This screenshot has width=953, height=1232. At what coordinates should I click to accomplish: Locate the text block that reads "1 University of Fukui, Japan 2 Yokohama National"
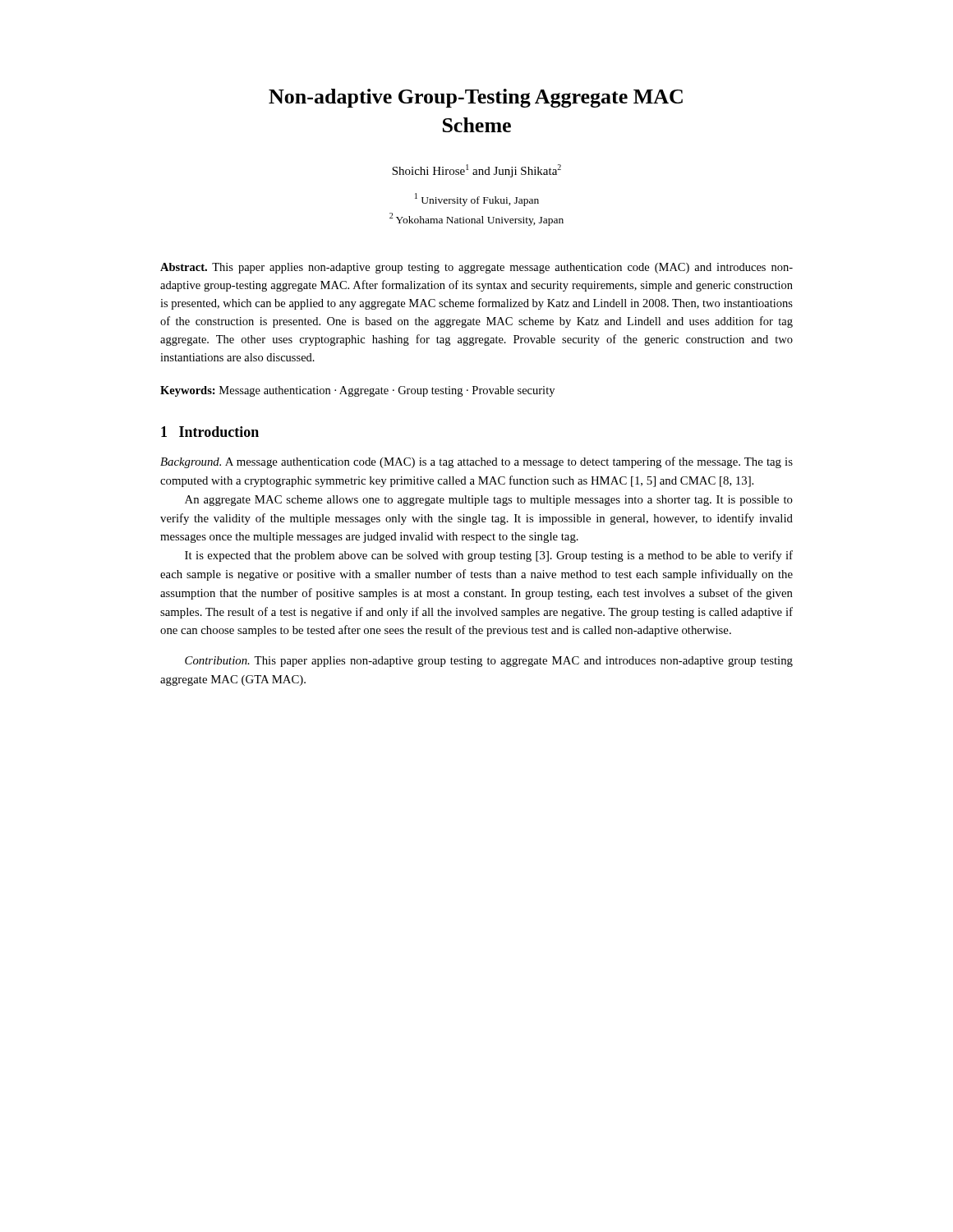[476, 208]
